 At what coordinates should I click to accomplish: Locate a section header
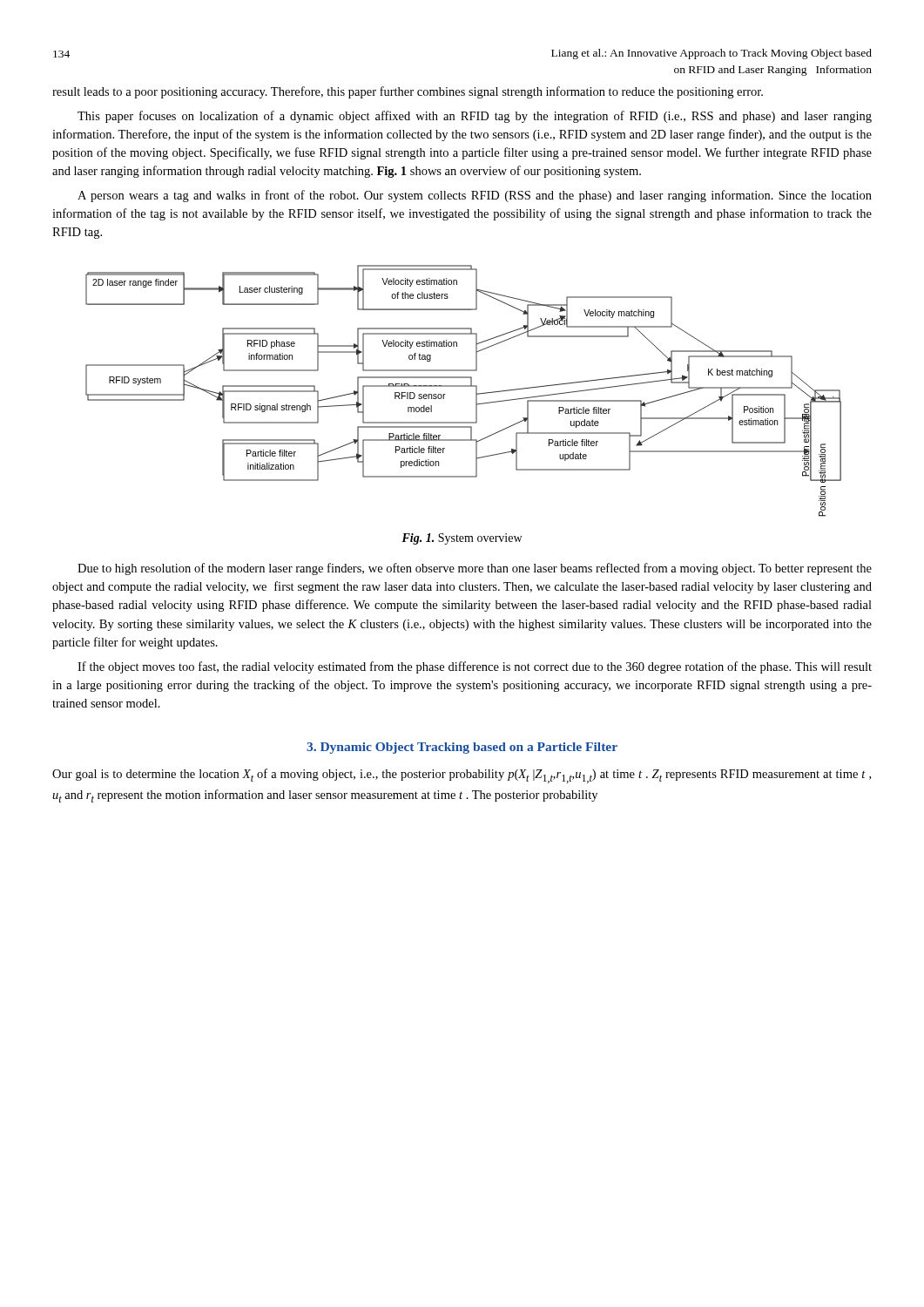point(462,746)
